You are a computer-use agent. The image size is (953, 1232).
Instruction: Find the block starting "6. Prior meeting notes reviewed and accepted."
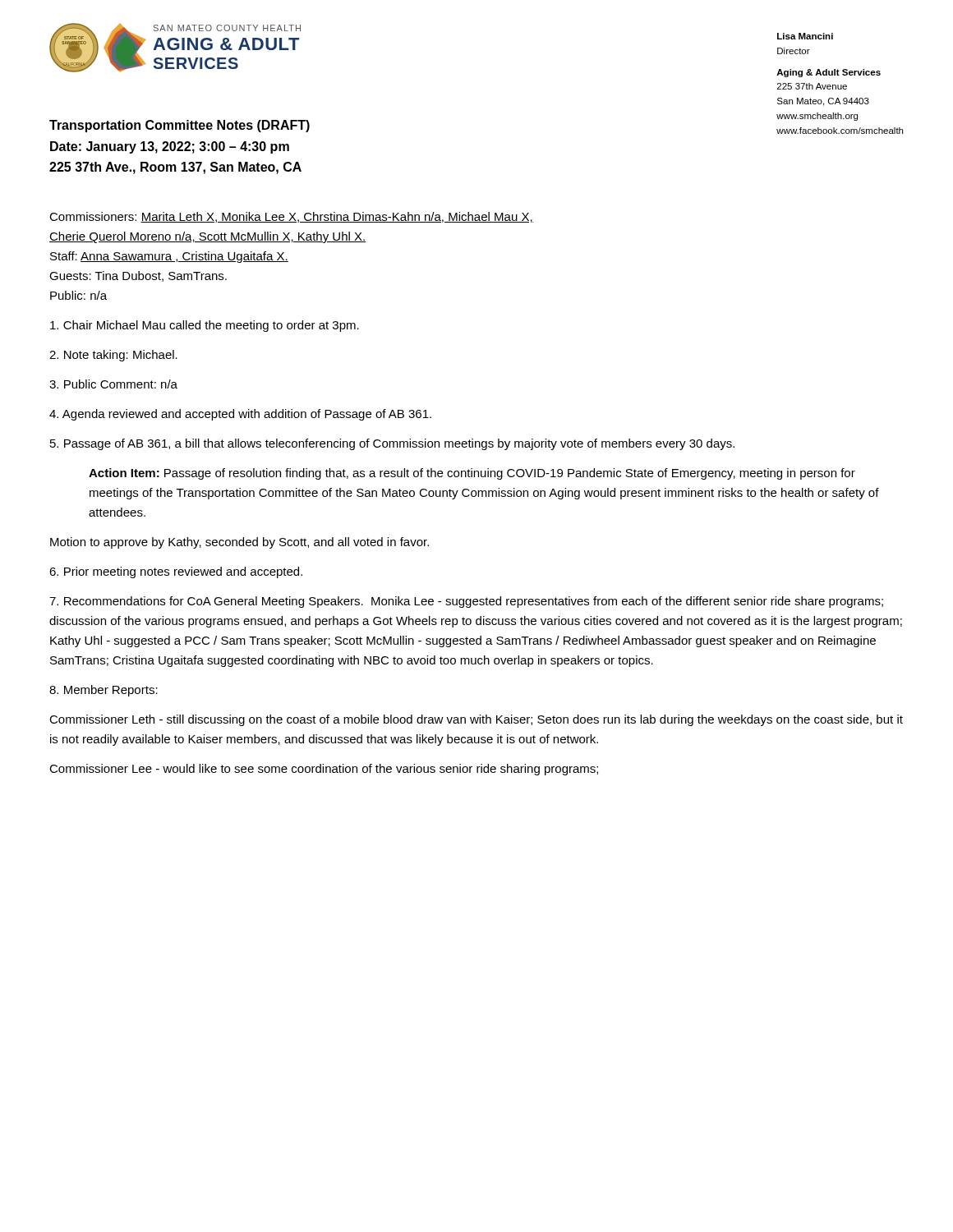(x=176, y=571)
